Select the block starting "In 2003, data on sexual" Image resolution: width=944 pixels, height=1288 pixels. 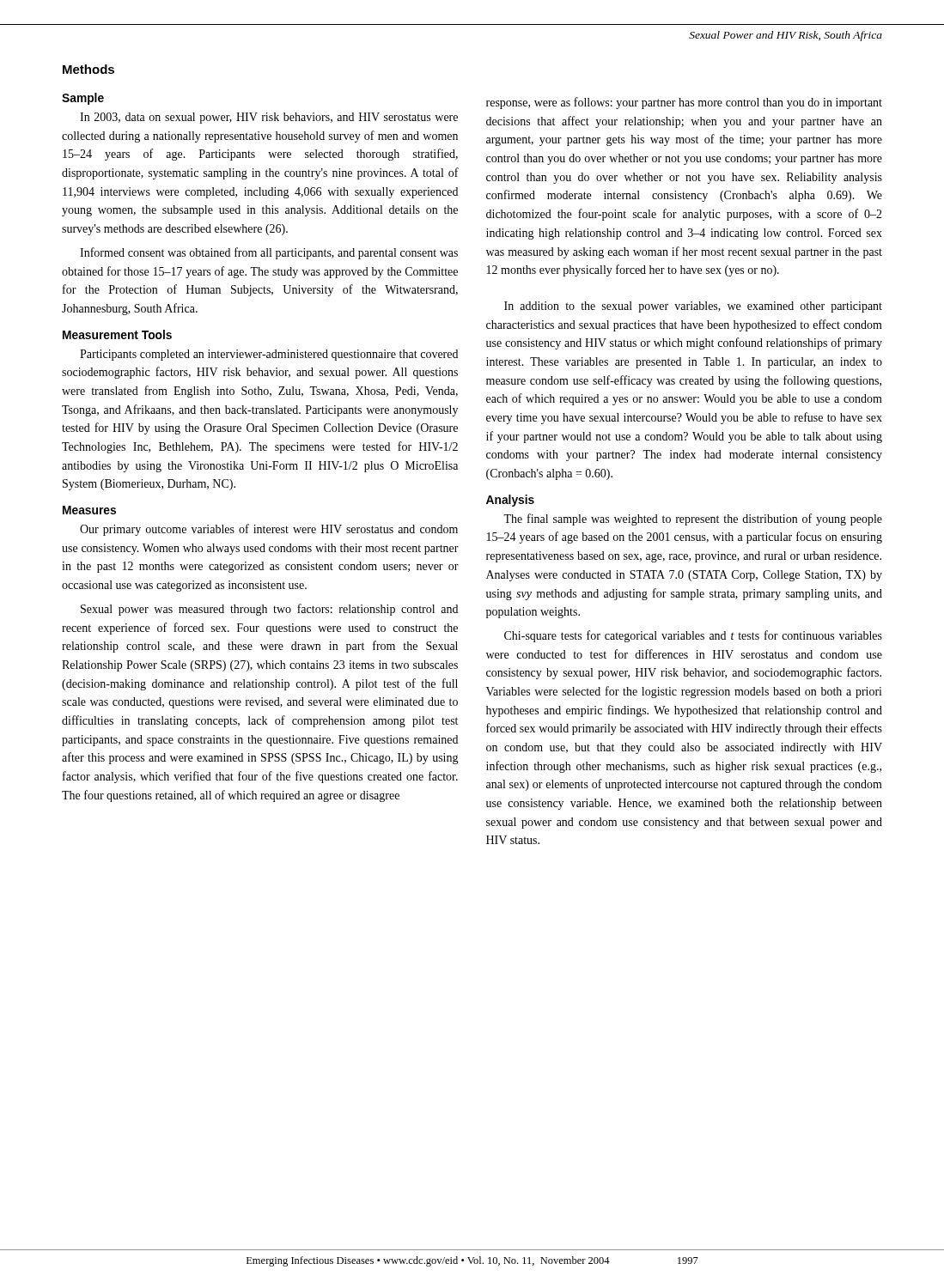[260, 213]
